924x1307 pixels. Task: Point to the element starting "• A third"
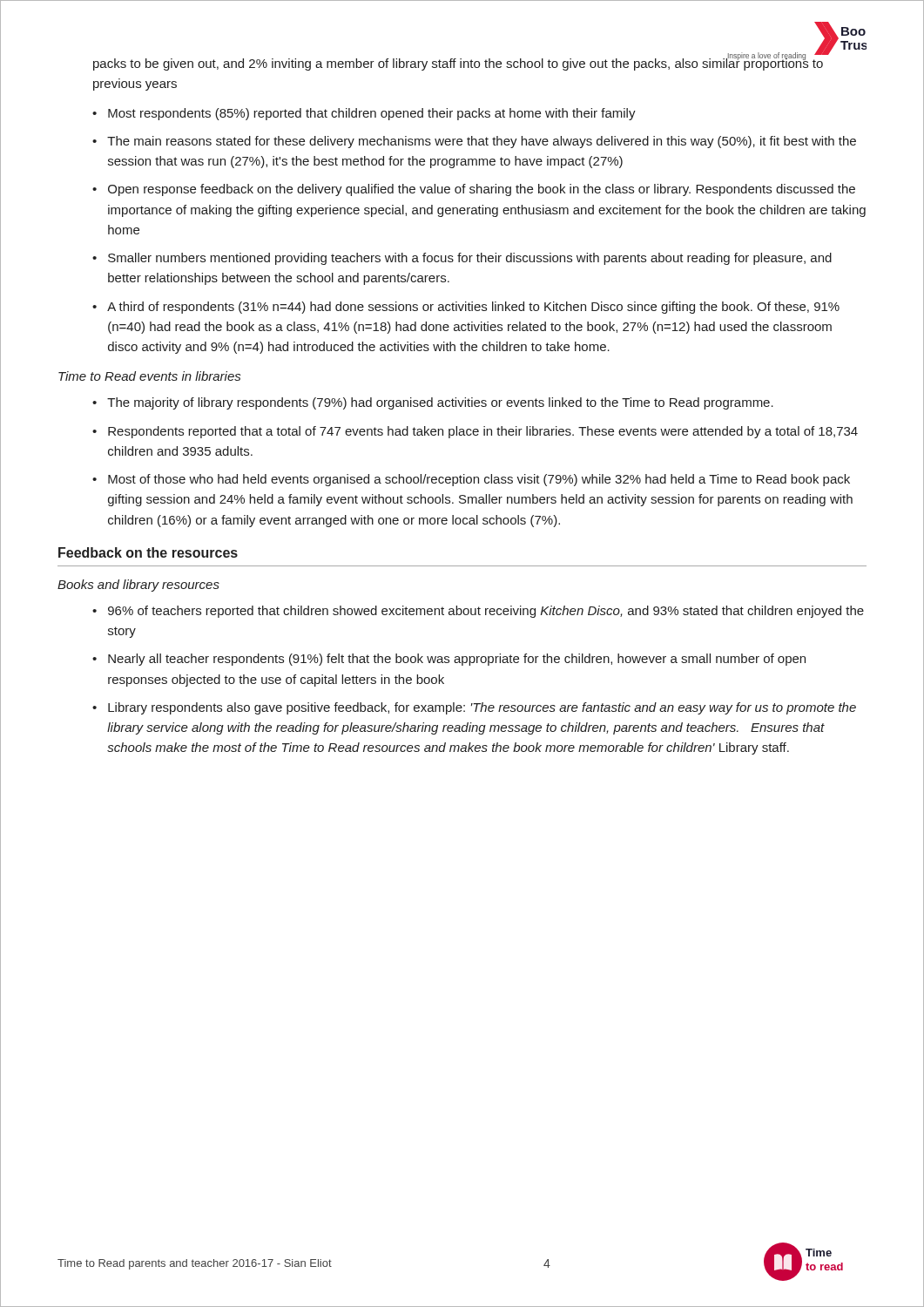click(x=479, y=326)
